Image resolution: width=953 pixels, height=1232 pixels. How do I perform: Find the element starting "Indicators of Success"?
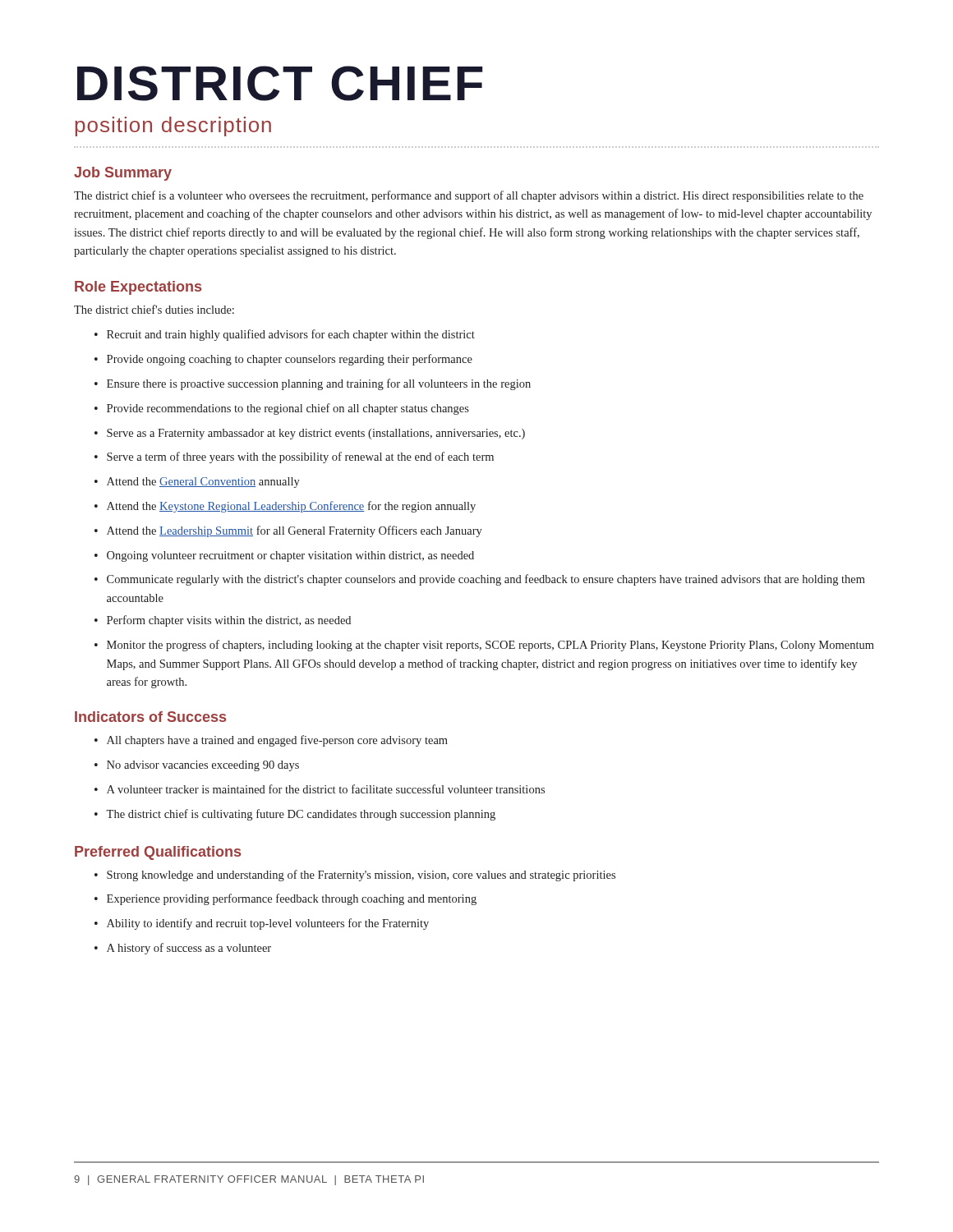pos(150,717)
